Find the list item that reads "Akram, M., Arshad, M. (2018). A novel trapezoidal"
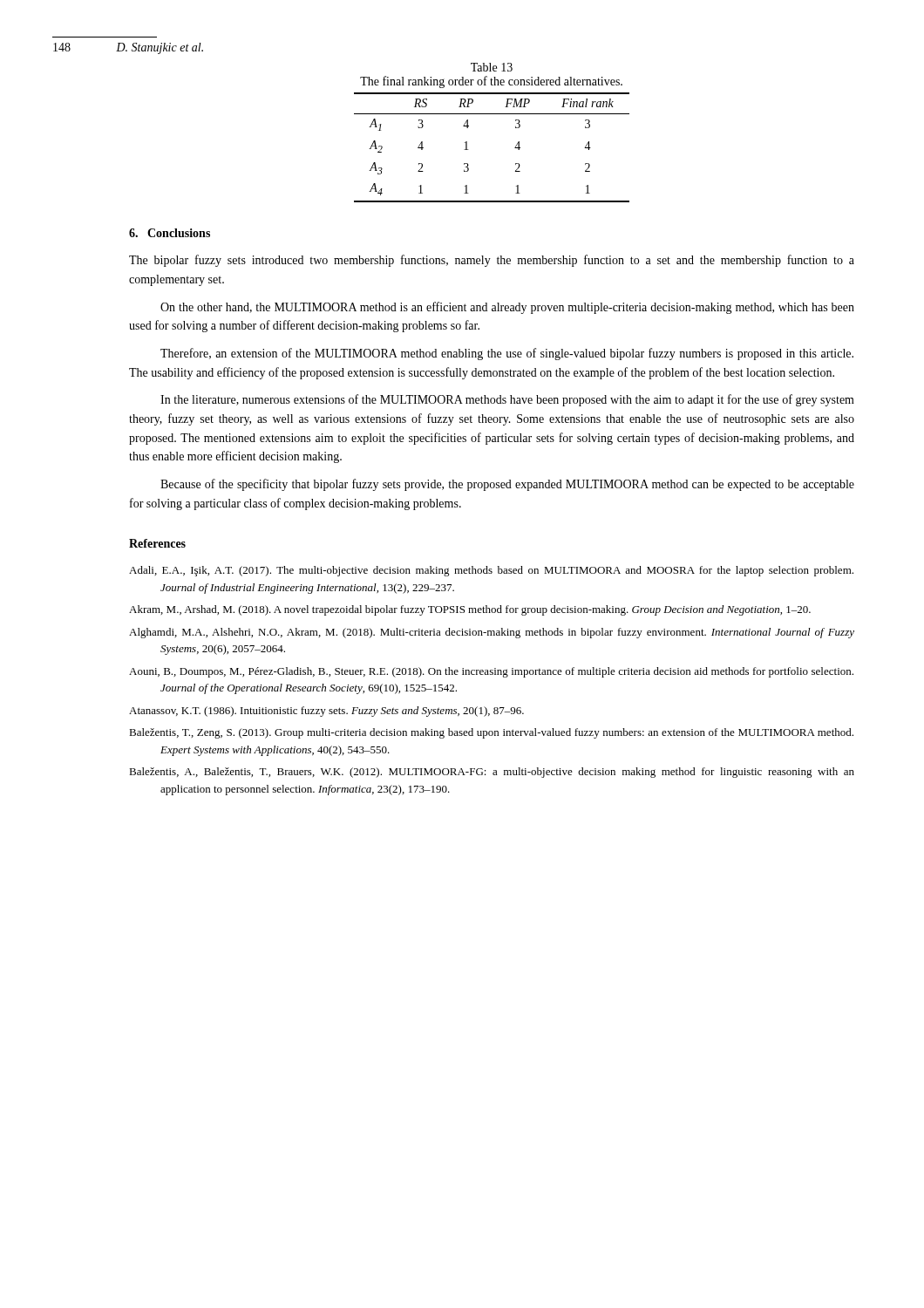 pyautogui.click(x=470, y=610)
